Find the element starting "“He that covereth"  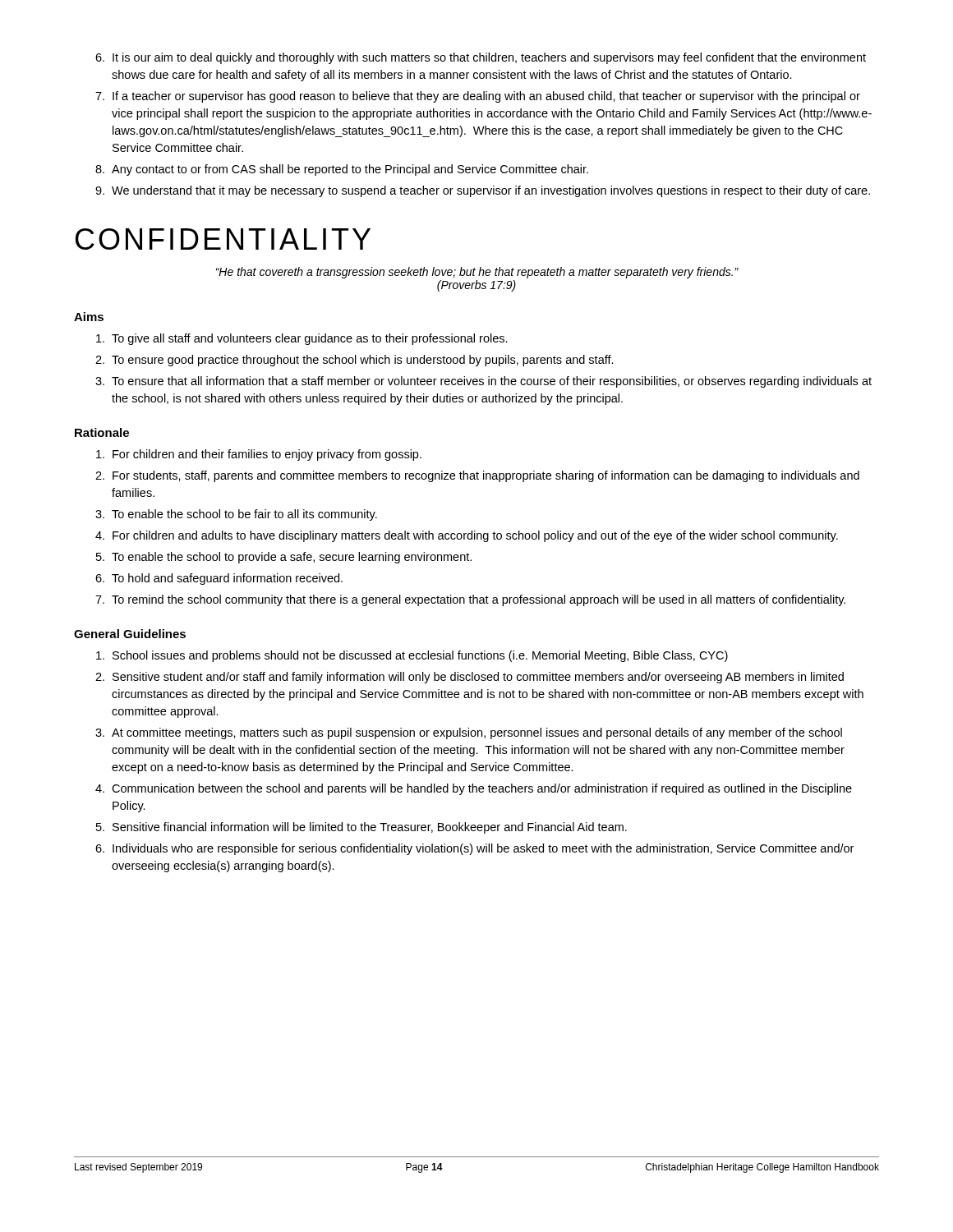click(476, 279)
